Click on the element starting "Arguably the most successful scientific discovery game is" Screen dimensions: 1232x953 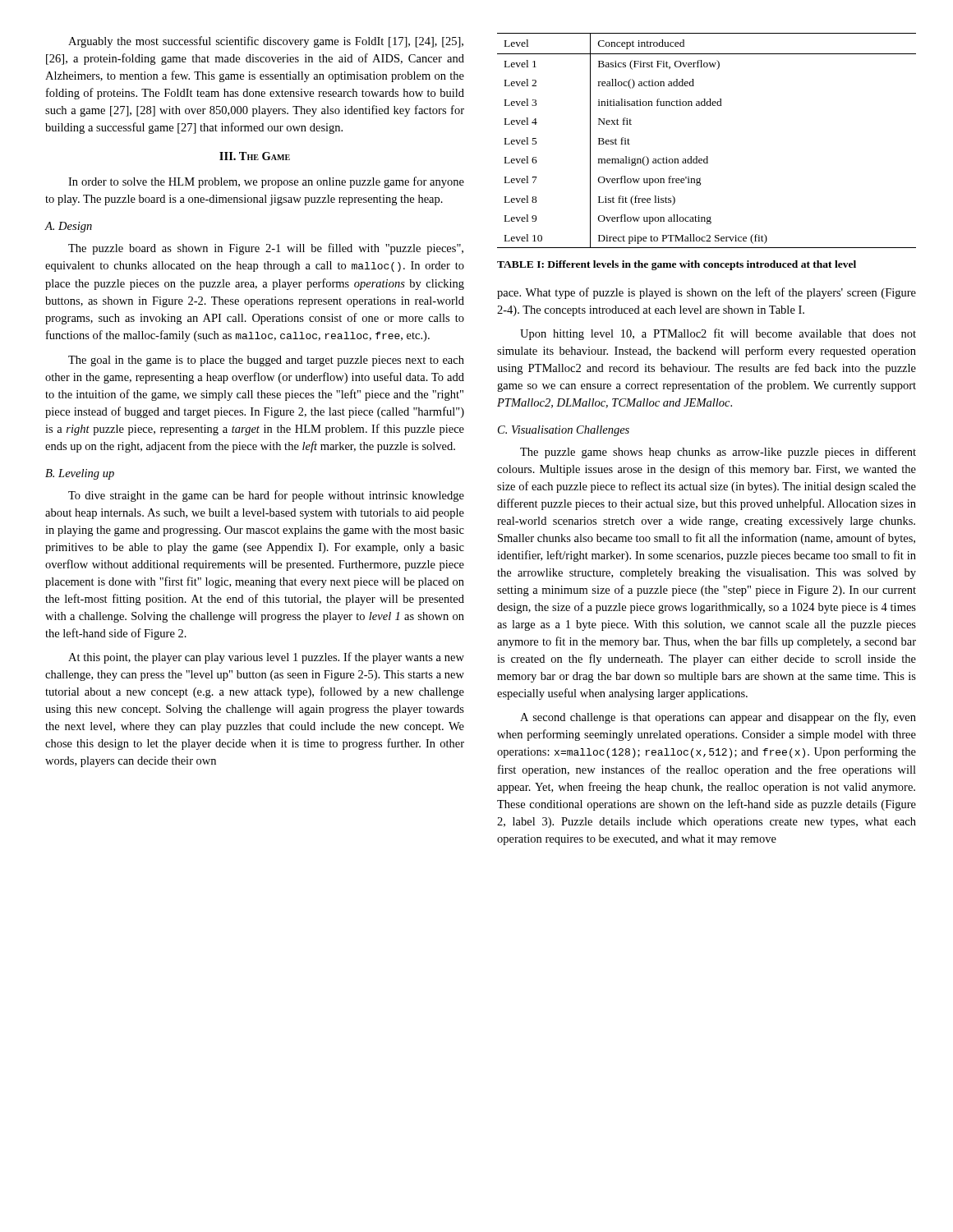(255, 85)
